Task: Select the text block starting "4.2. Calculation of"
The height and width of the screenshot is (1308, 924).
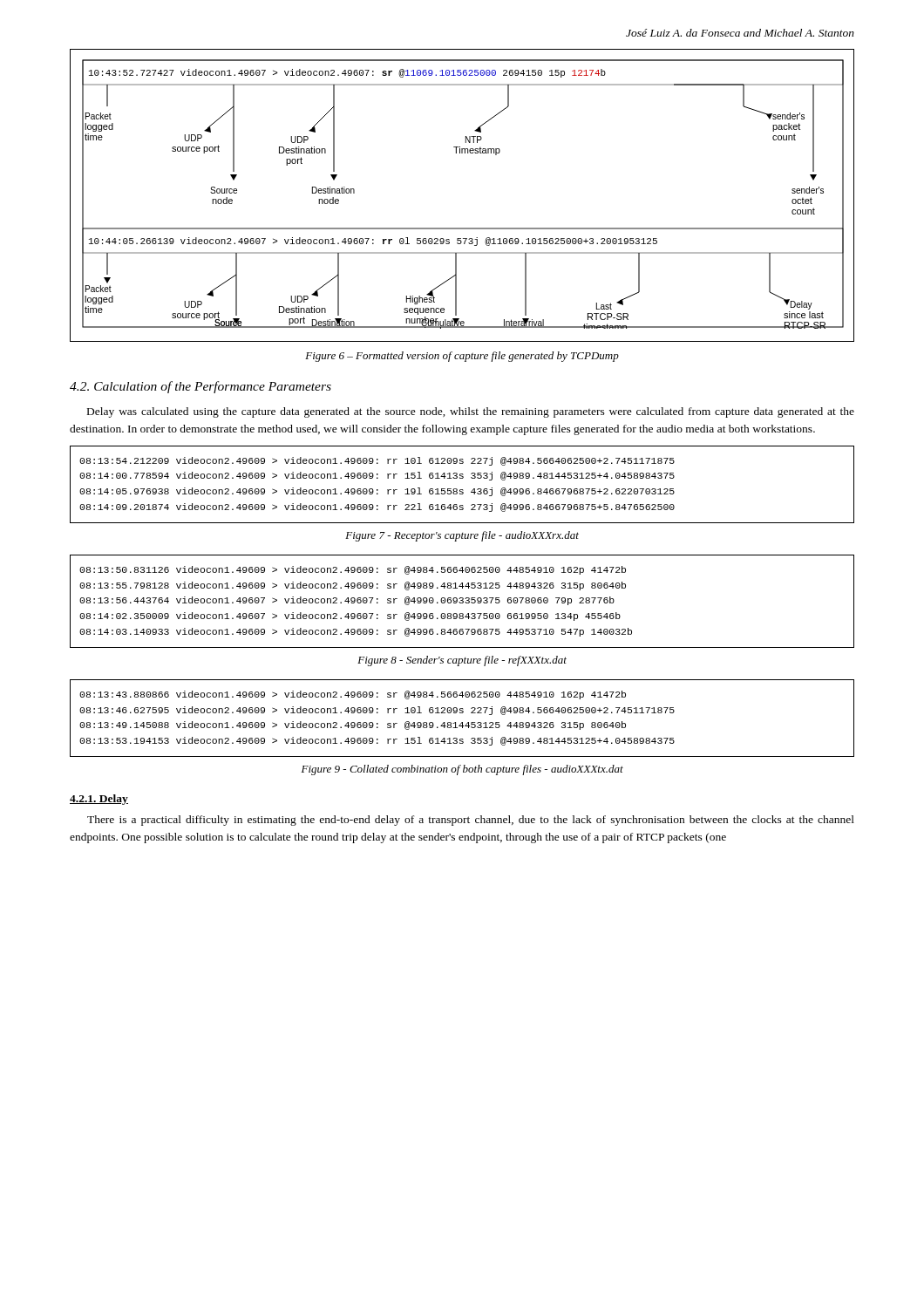Action: click(201, 386)
